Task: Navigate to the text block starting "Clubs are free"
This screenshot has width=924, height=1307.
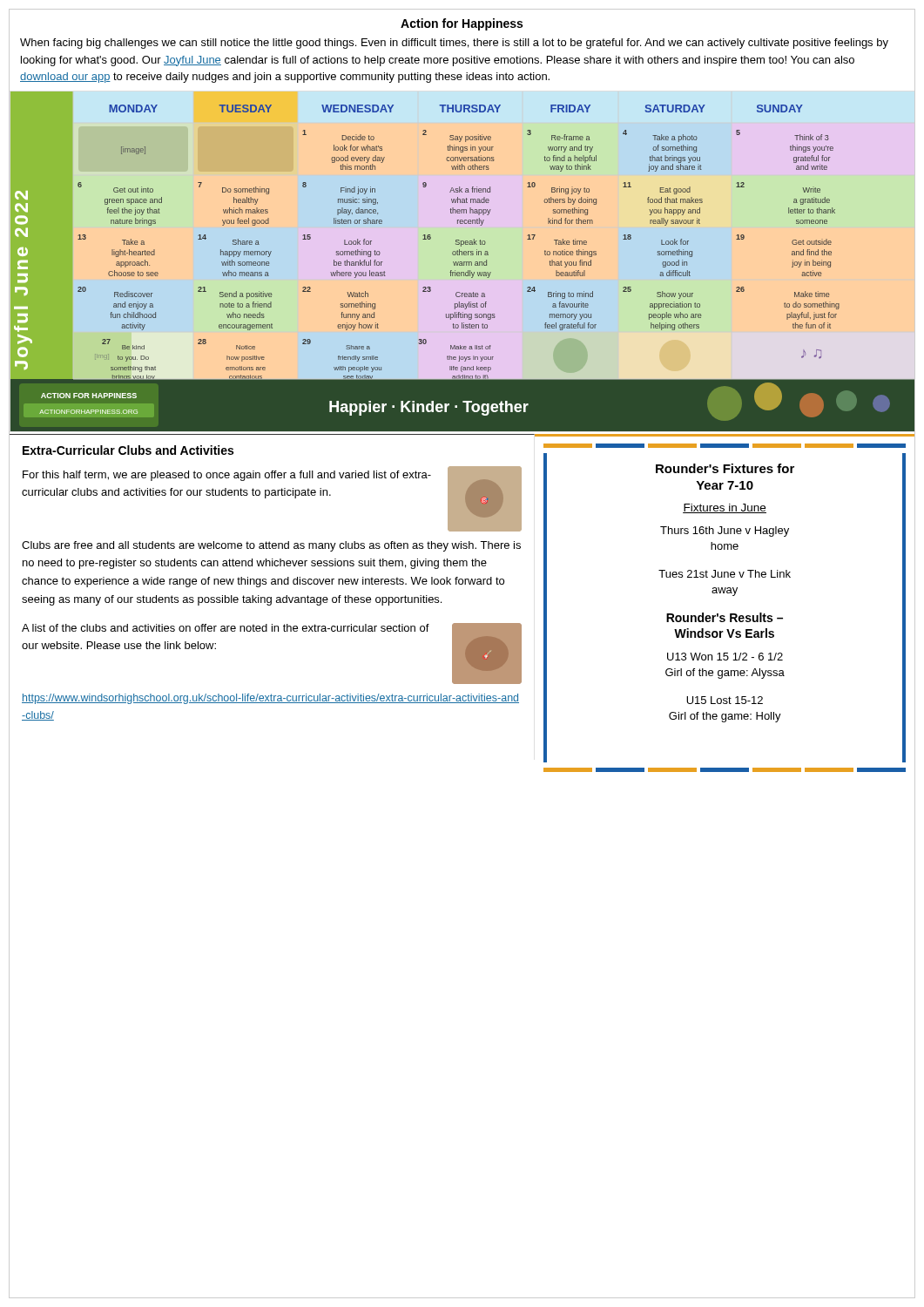Action: pyautogui.click(x=272, y=573)
